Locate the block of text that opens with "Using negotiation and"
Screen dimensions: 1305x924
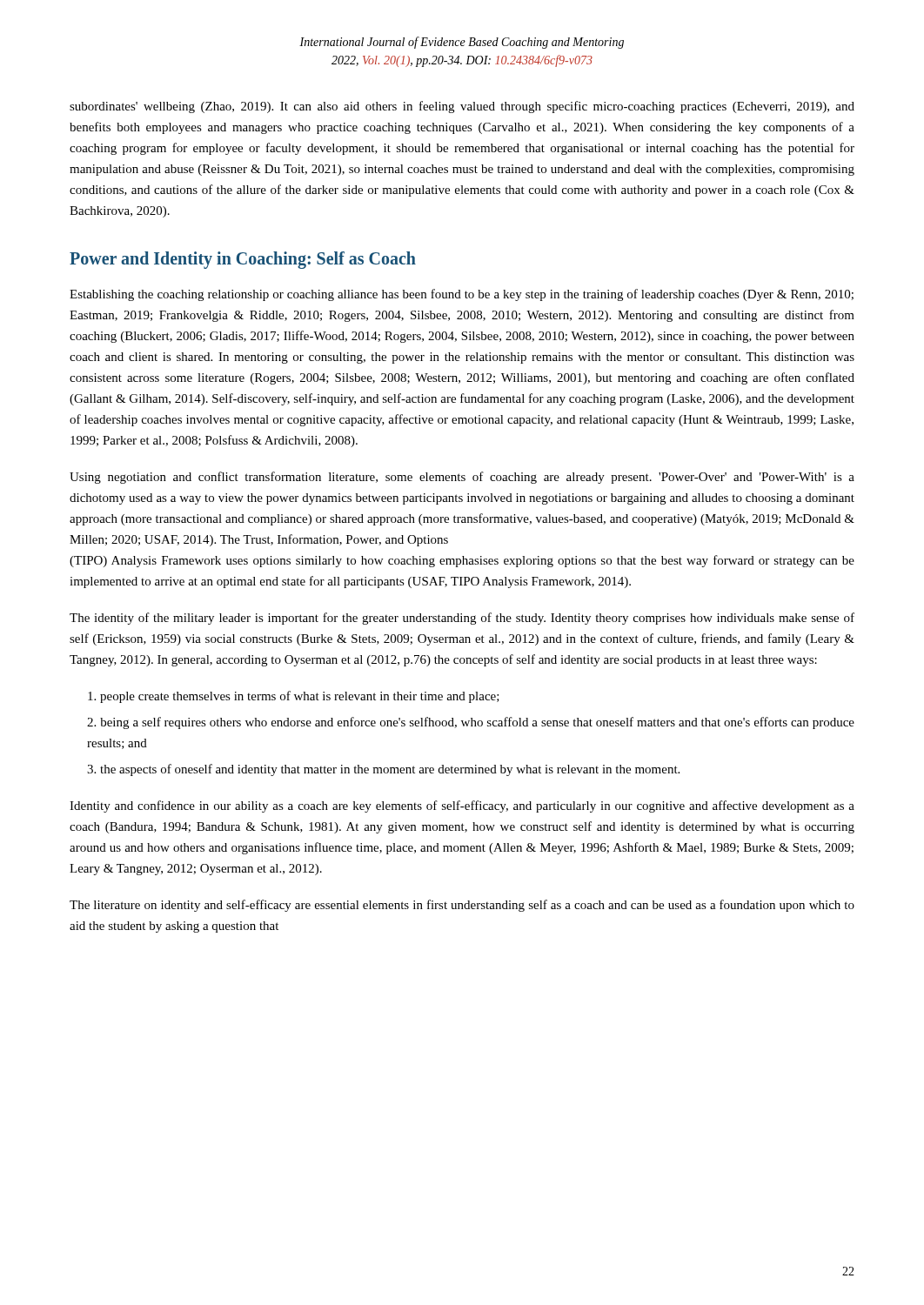(x=462, y=529)
